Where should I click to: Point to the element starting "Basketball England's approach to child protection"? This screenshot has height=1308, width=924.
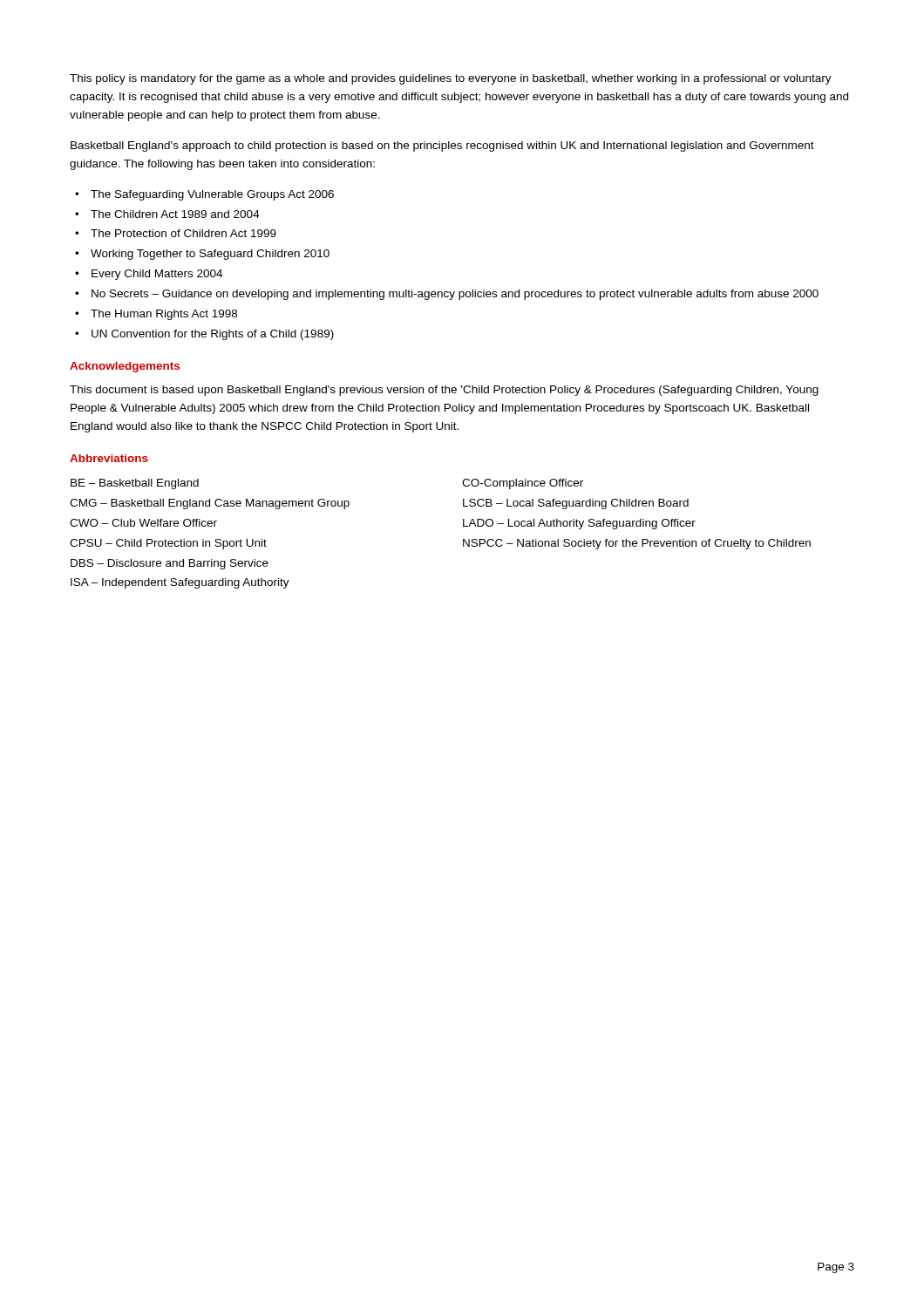pos(442,154)
